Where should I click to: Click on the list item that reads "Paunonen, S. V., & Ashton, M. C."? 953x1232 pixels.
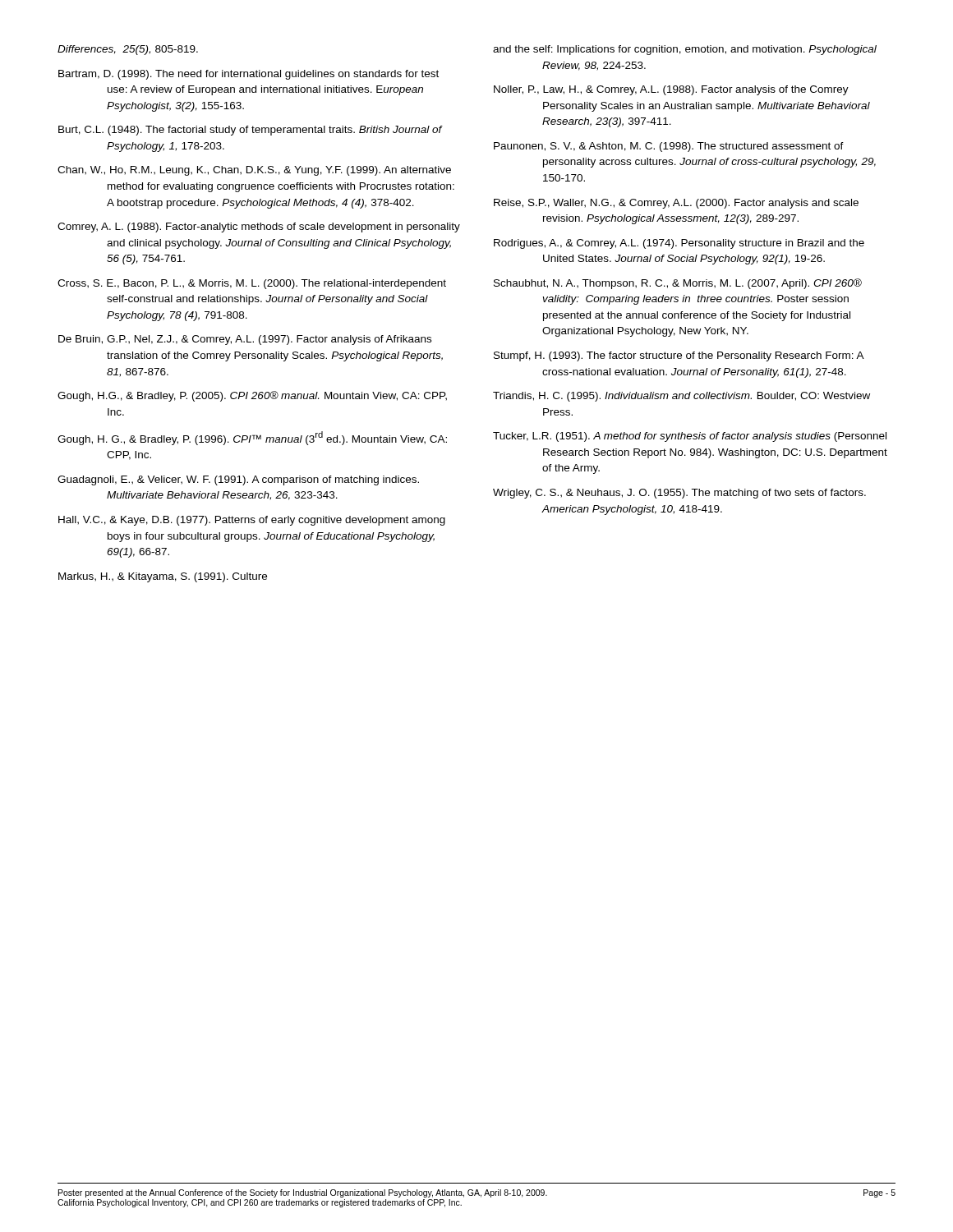tap(685, 162)
